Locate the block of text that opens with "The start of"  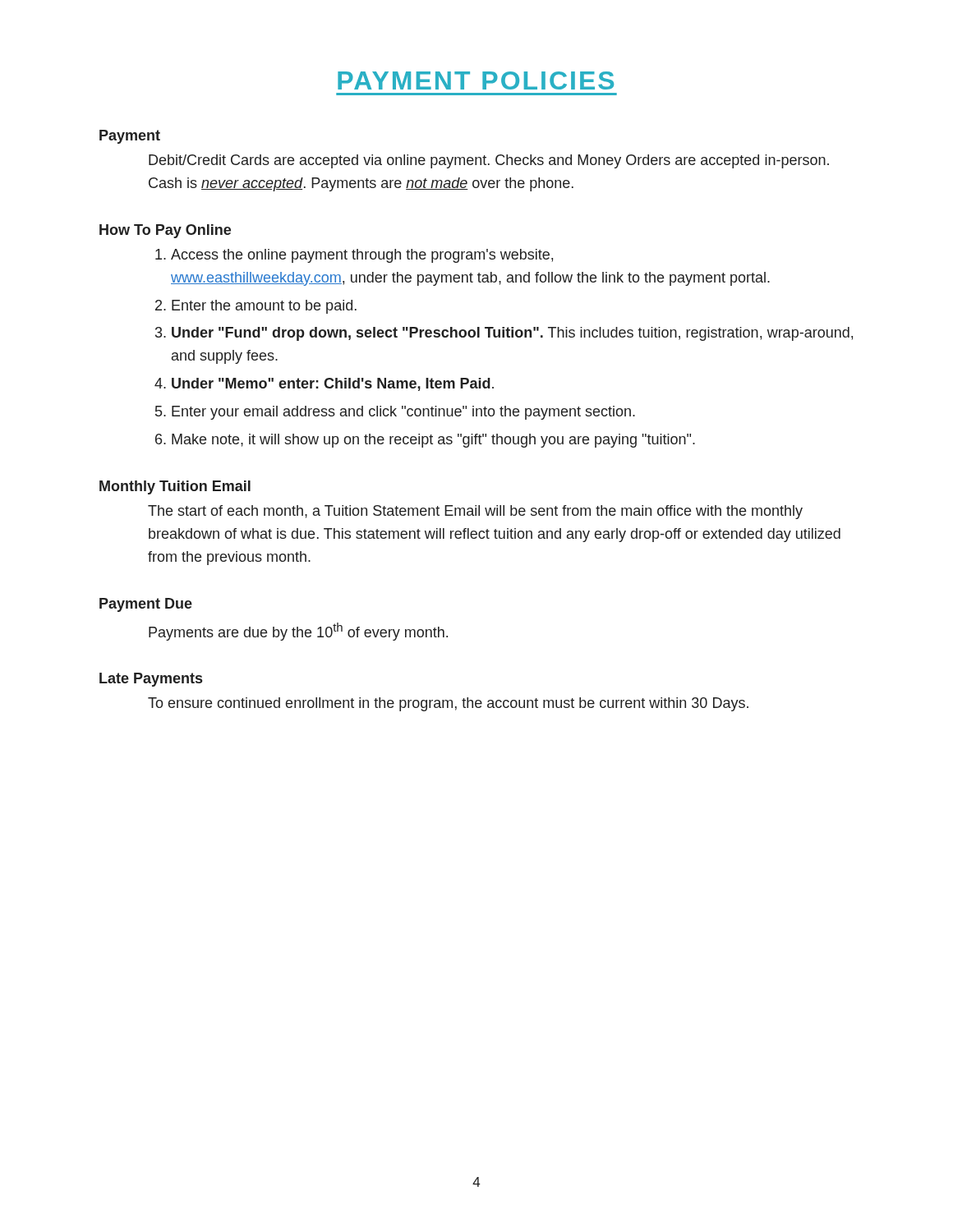(x=495, y=534)
